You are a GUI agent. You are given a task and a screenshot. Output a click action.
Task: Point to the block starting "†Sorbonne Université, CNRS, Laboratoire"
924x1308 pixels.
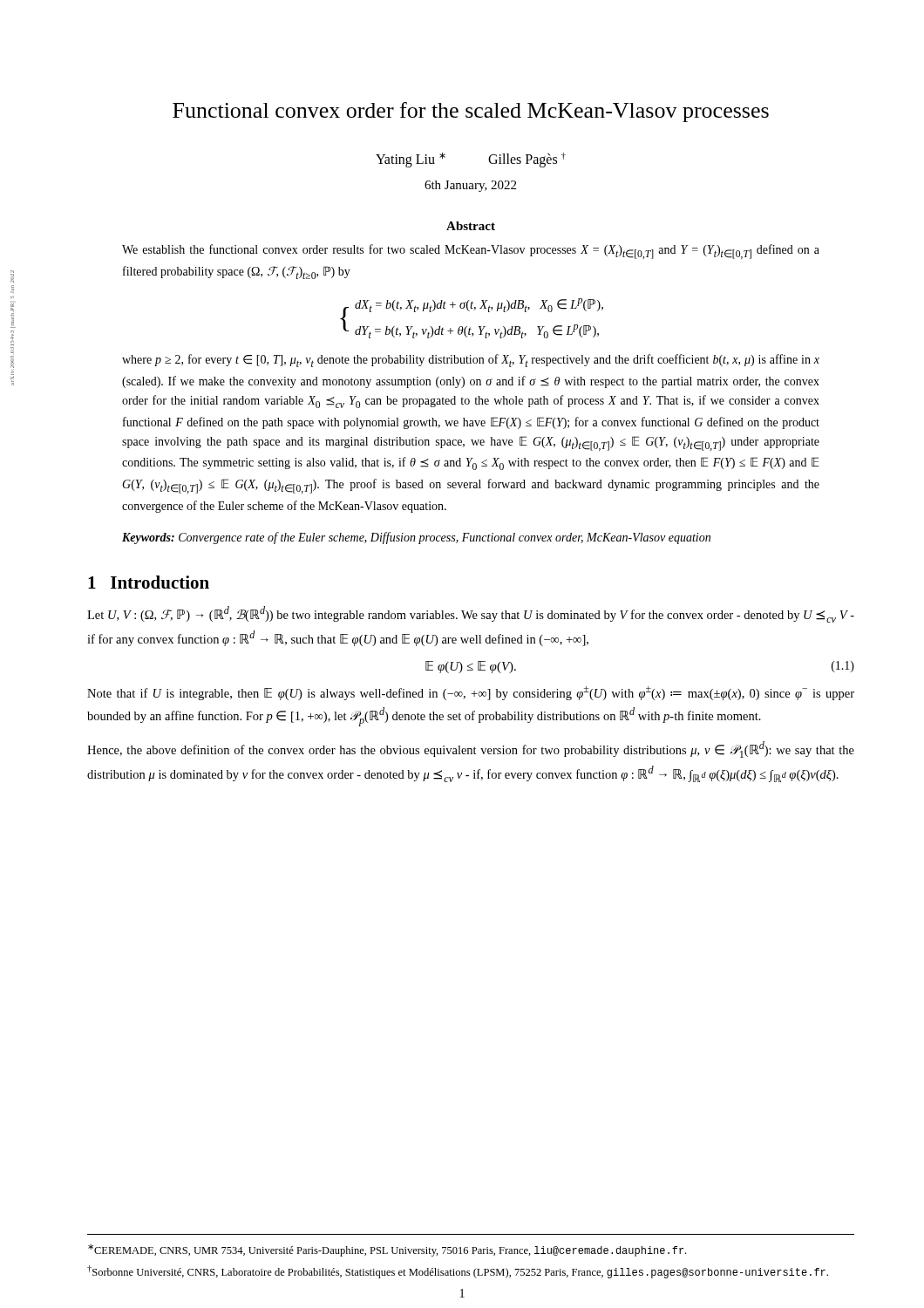point(458,1271)
